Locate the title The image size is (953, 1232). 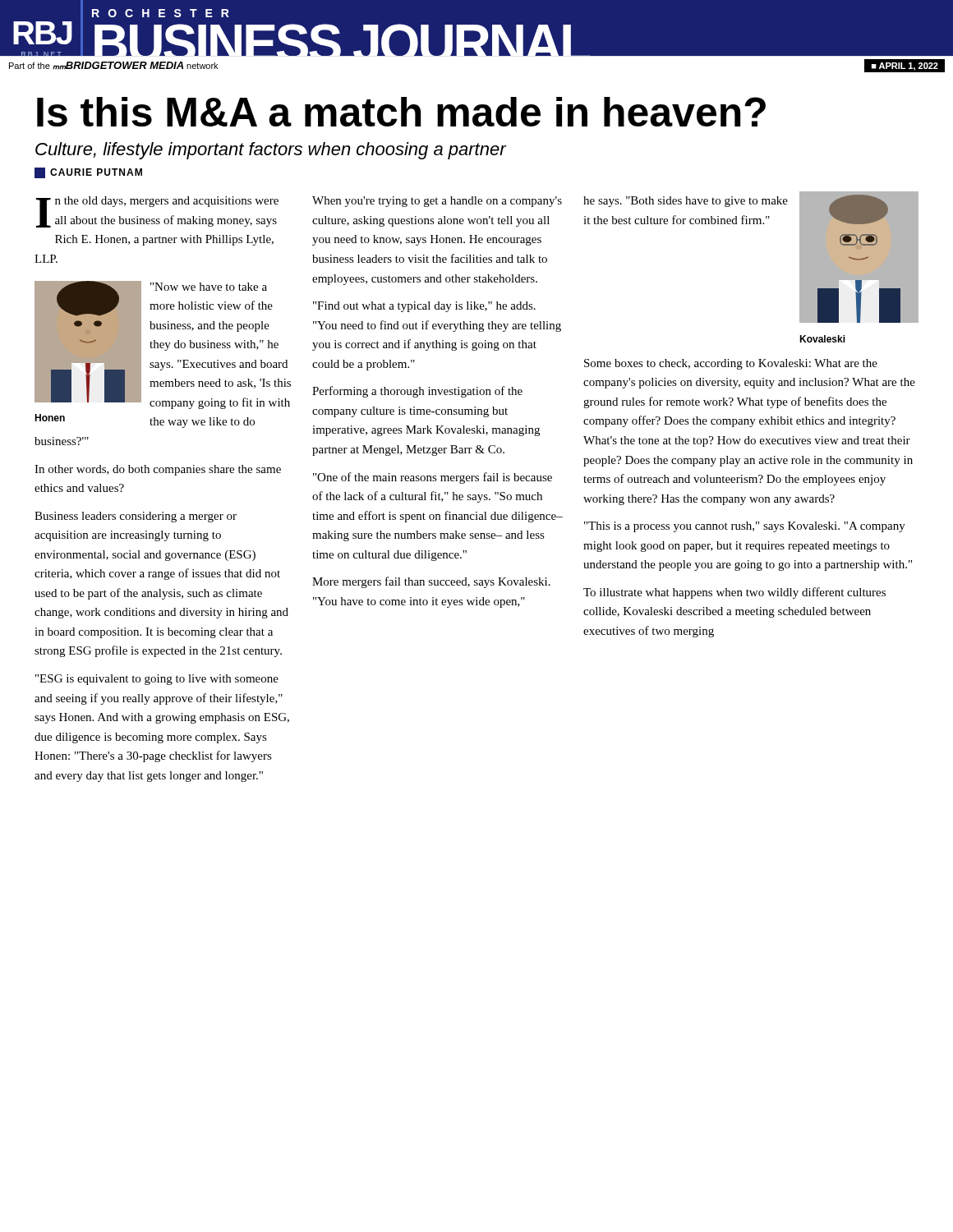point(401,113)
